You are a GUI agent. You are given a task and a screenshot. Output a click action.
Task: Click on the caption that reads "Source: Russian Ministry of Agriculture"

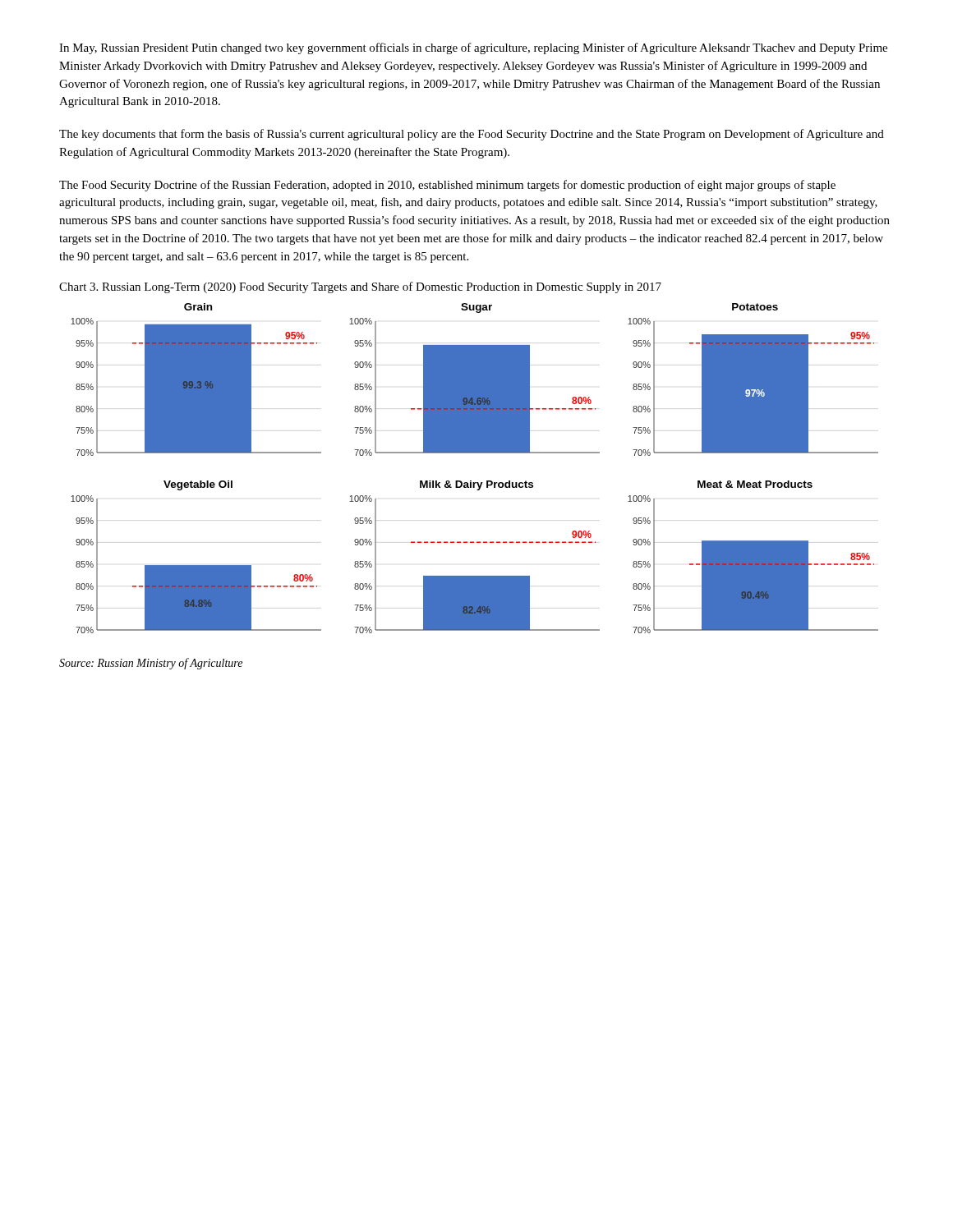(x=151, y=663)
